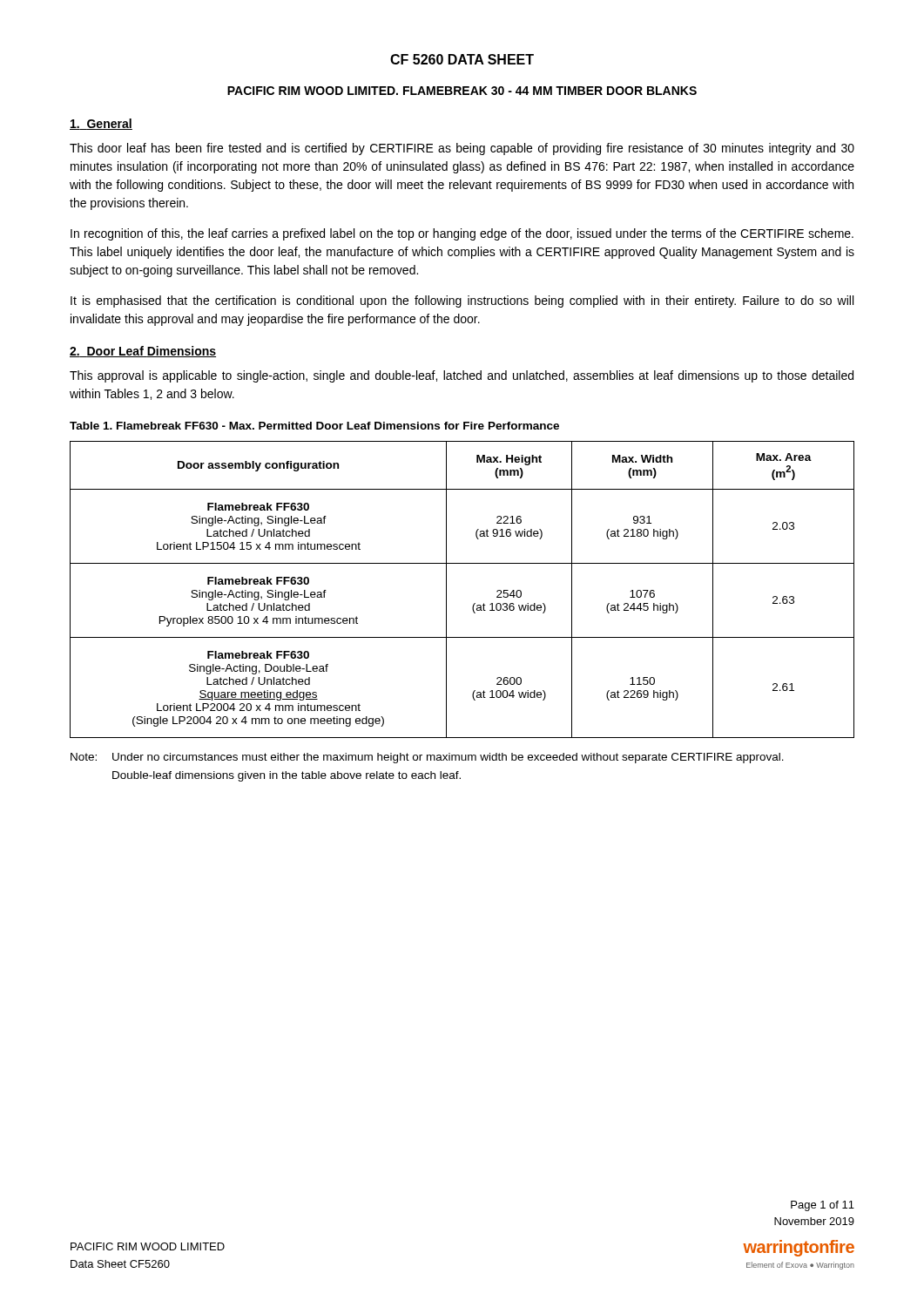Navigate to the text starting "In recognition of this, the leaf carries"

(x=462, y=252)
